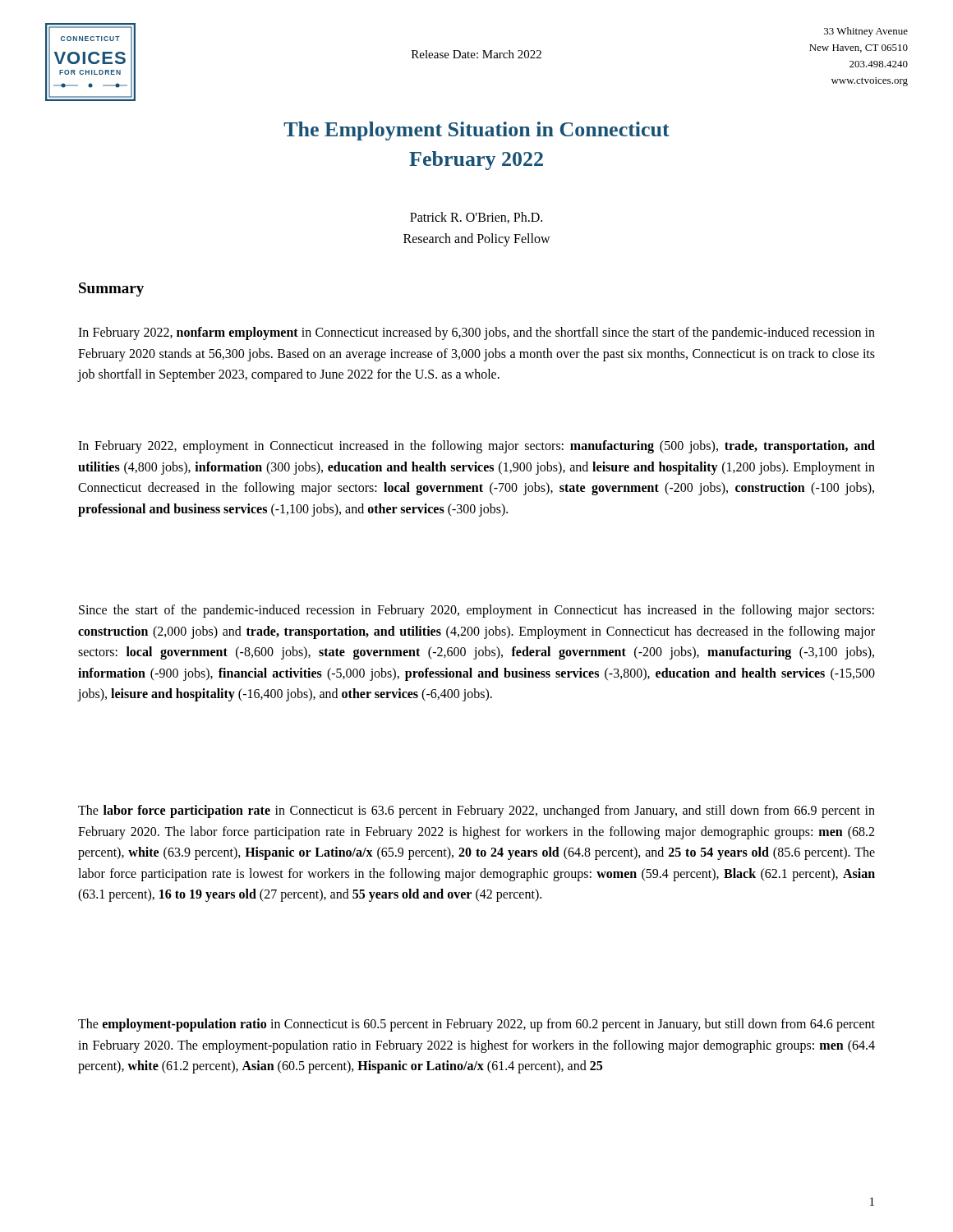The image size is (953, 1232).
Task: Find the text block with the text "In February 2022, nonfarm employment in"
Action: [476, 353]
